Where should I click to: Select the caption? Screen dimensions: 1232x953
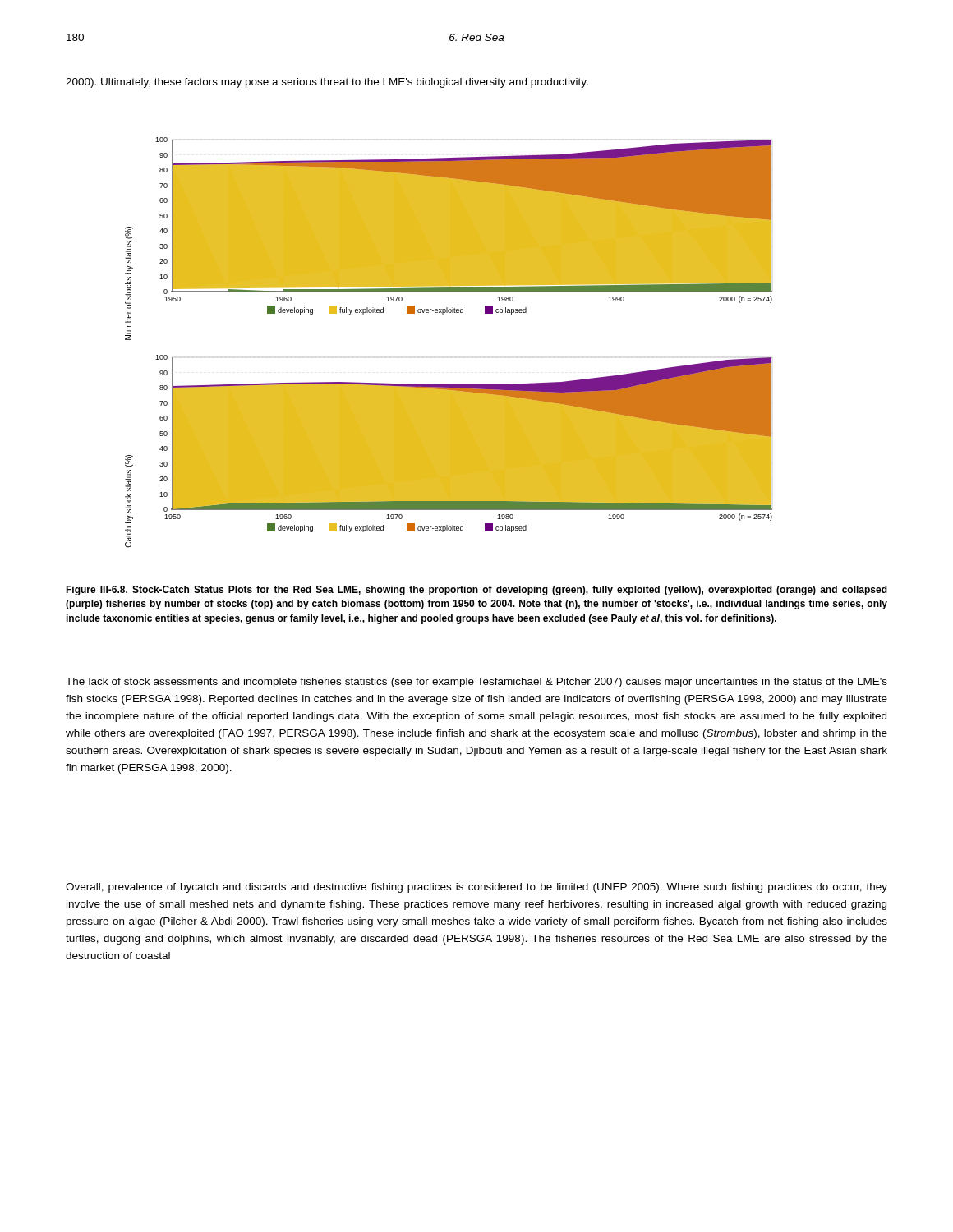point(476,604)
